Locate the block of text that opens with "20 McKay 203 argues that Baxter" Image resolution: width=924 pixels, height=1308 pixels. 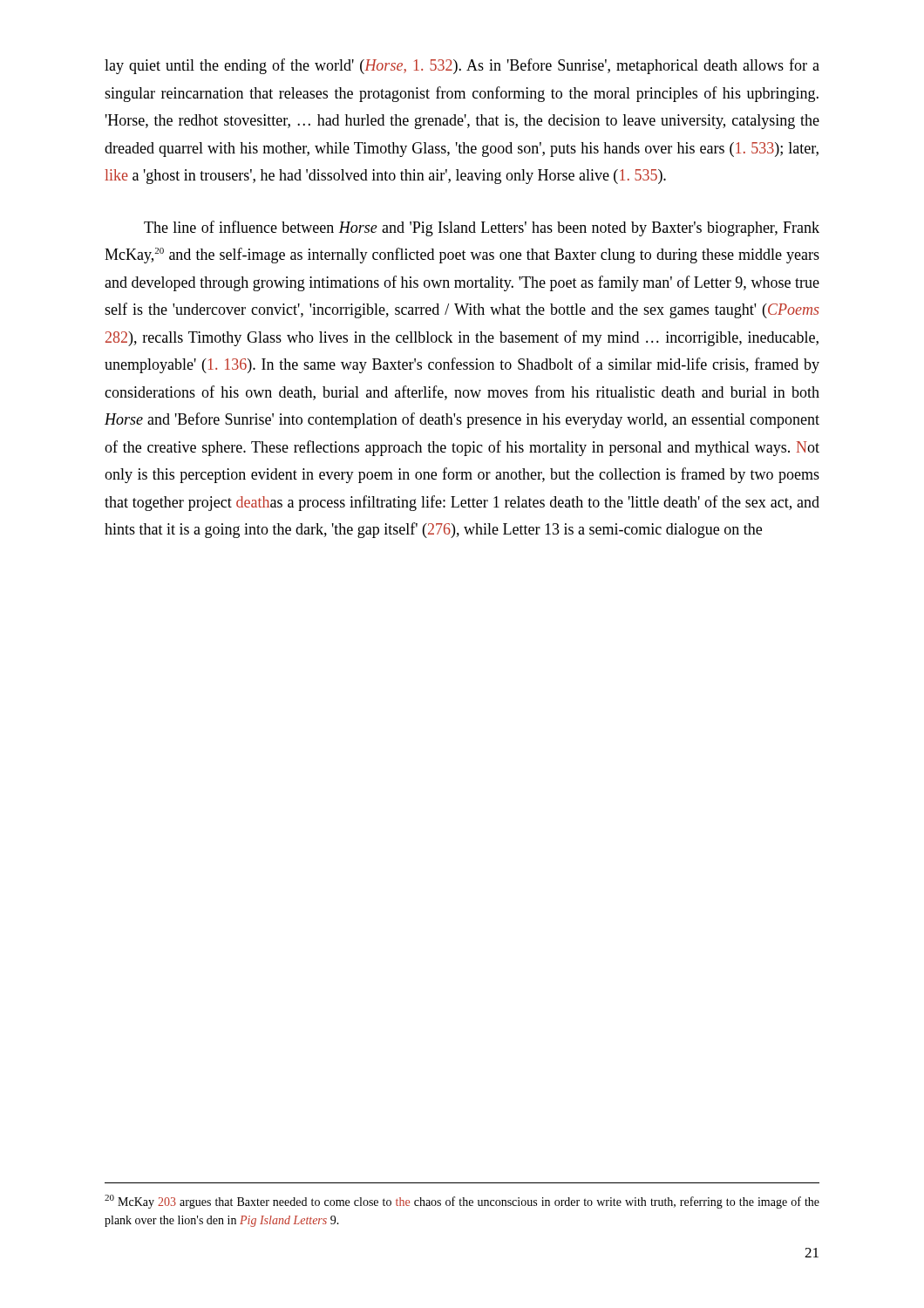click(462, 1210)
